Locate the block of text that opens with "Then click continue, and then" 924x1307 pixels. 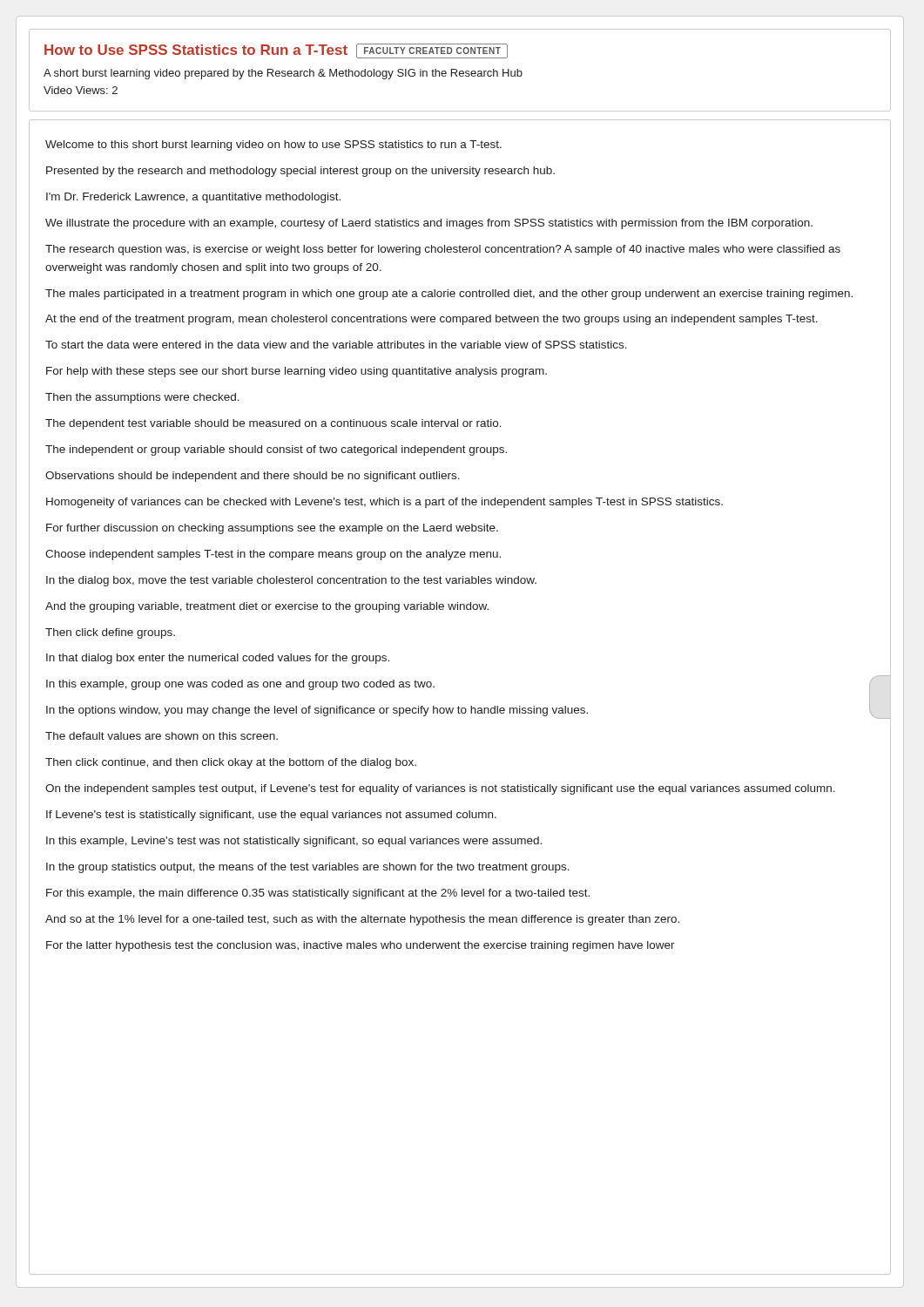pyautogui.click(x=231, y=762)
